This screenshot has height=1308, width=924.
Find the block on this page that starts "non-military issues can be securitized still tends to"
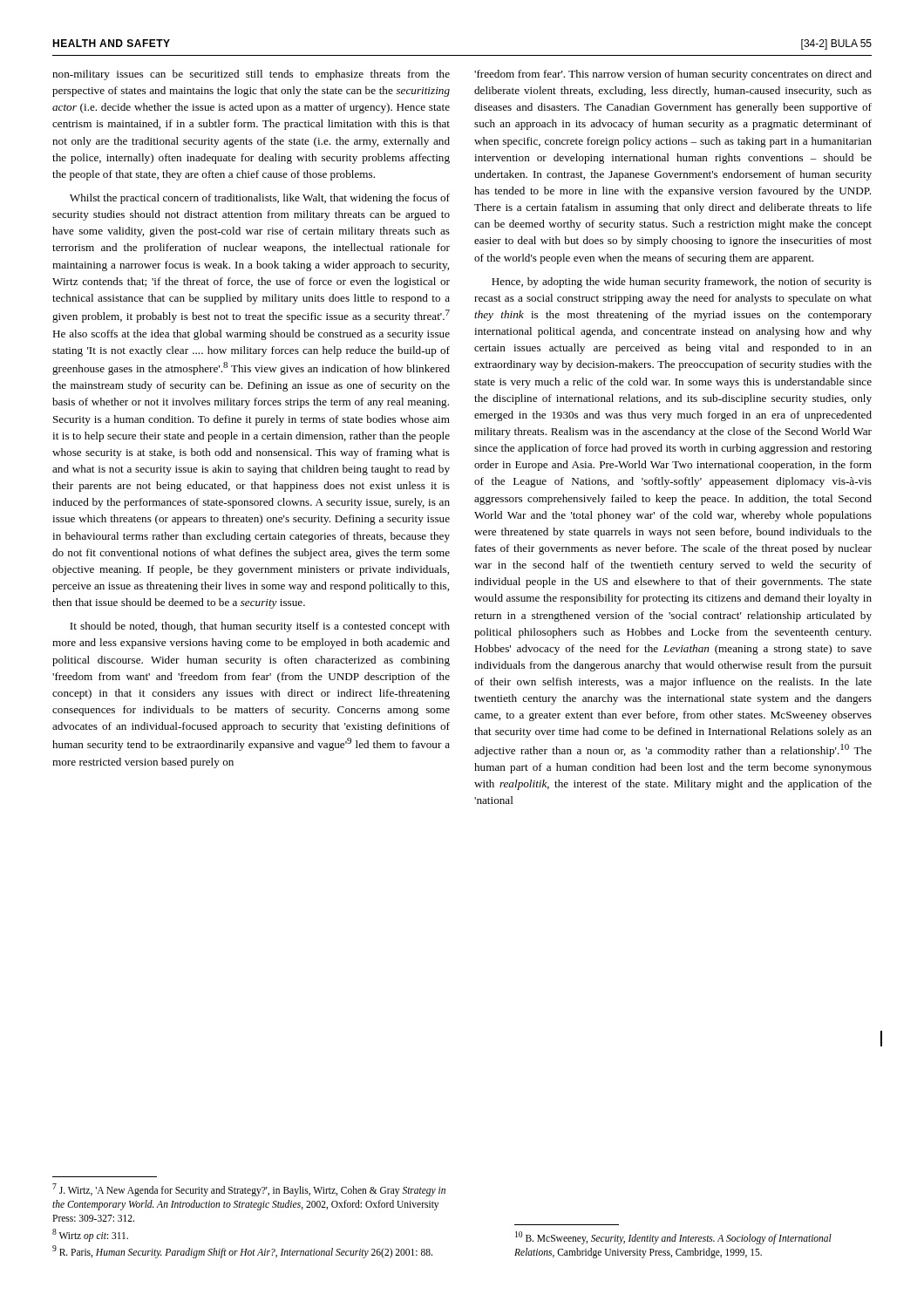point(251,124)
